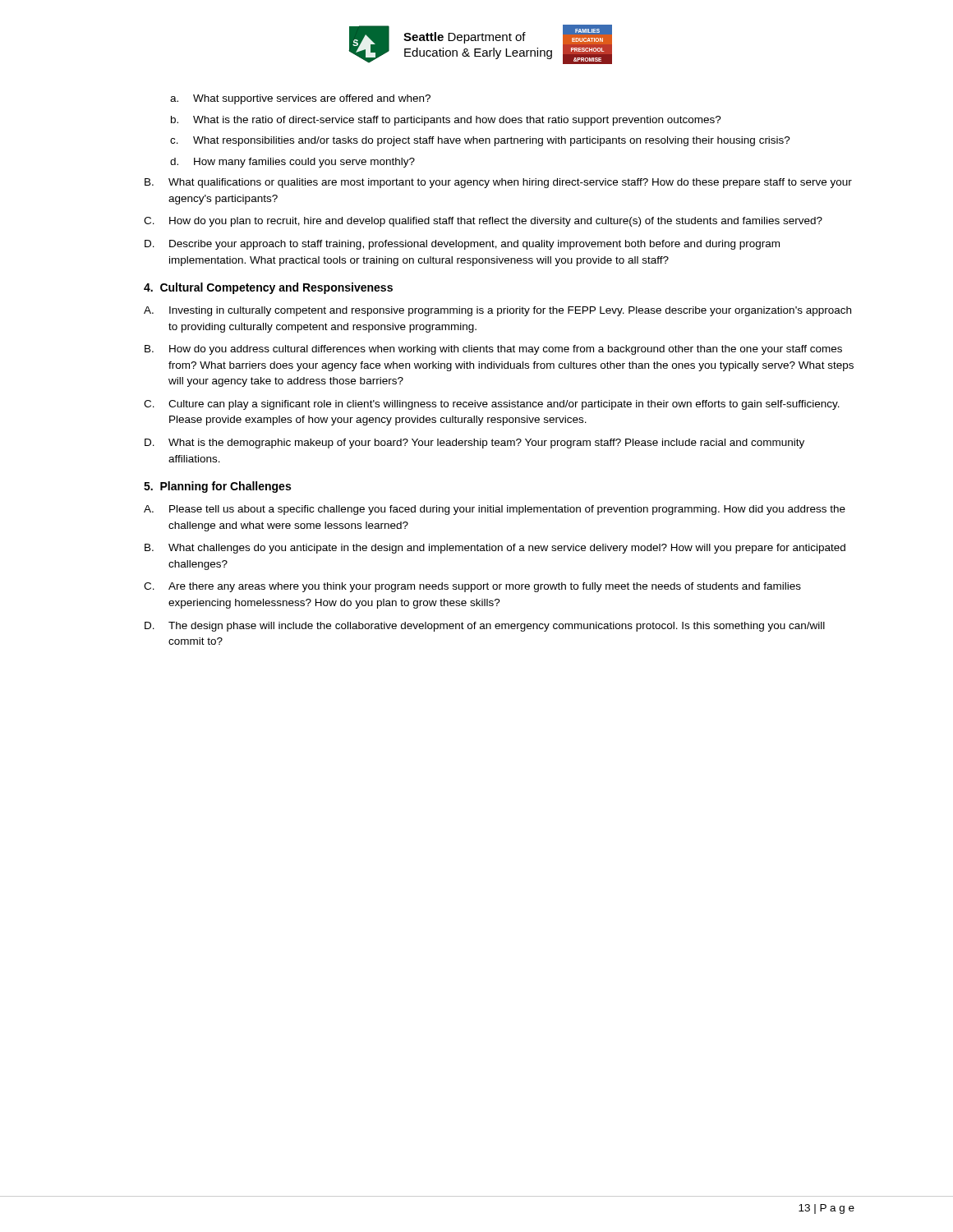This screenshot has width=953, height=1232.
Task: Select the list item with the text "D. What is the demographic makeup of your"
Action: [x=499, y=451]
